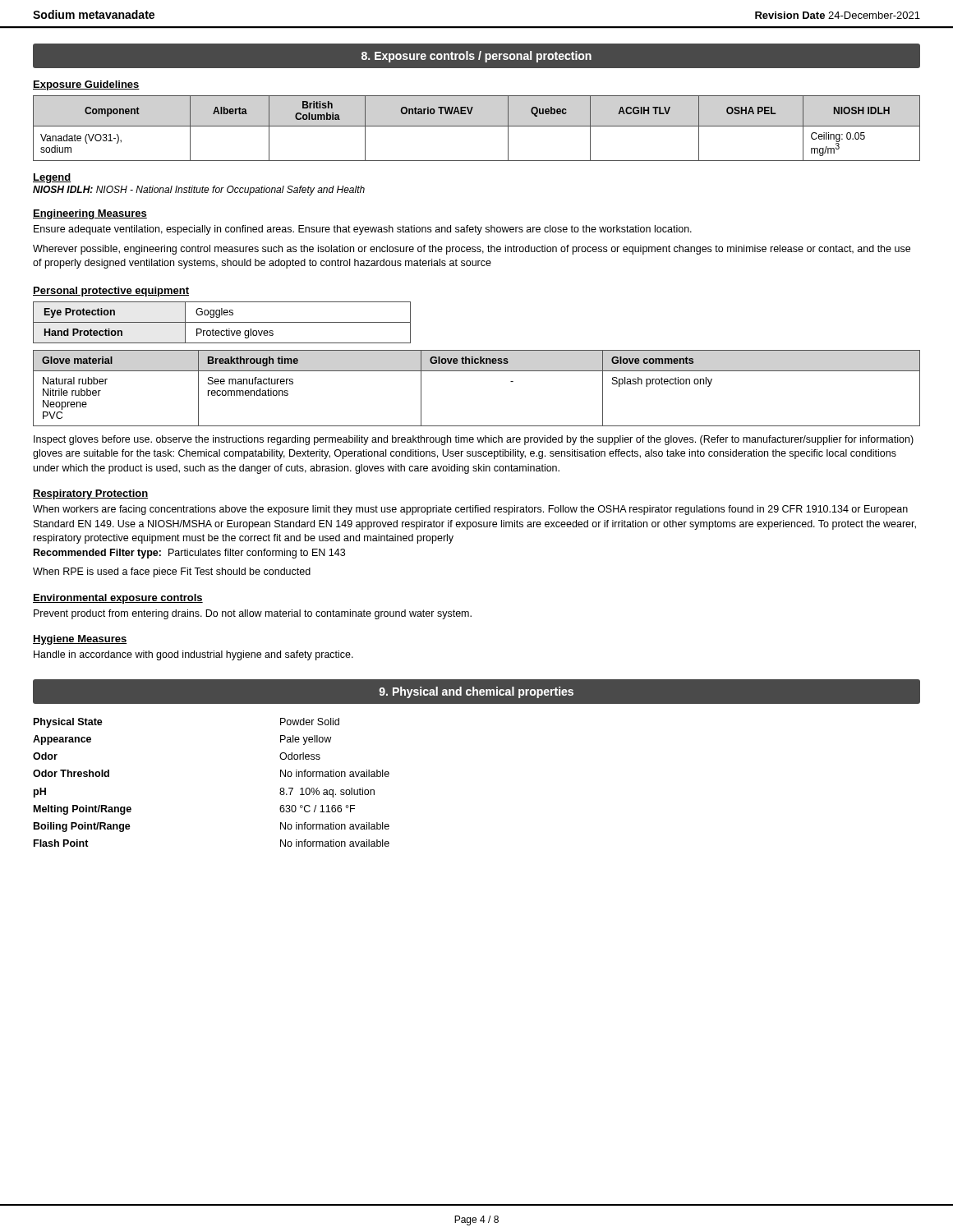The width and height of the screenshot is (953, 1232).
Task: Click the section header that begins "8. Exposure controls / personal"
Action: (476, 56)
